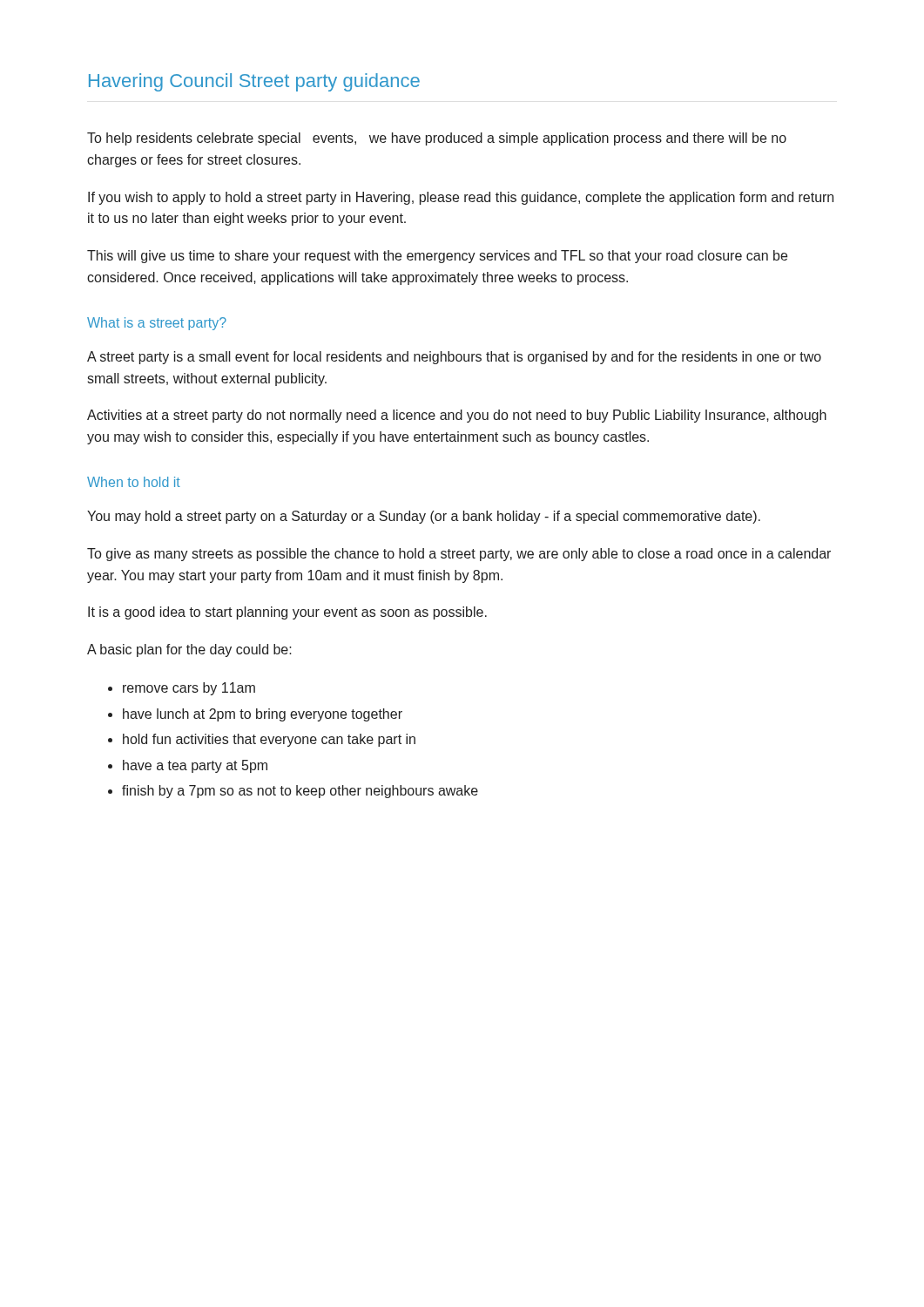Navigate to the text block starting "have lunch at 2pm"
The width and height of the screenshot is (924, 1307).
(262, 714)
